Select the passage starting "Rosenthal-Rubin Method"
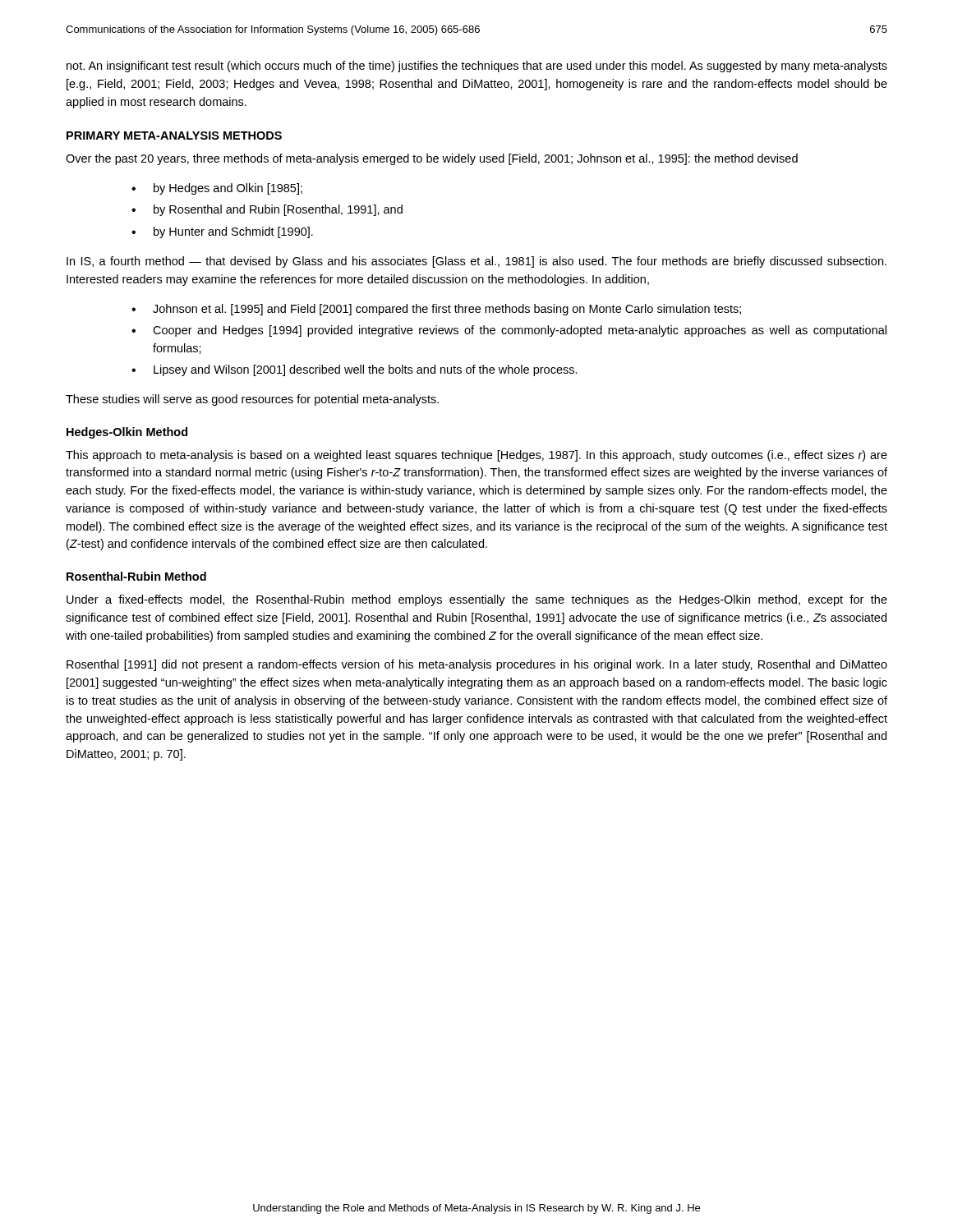 click(136, 577)
